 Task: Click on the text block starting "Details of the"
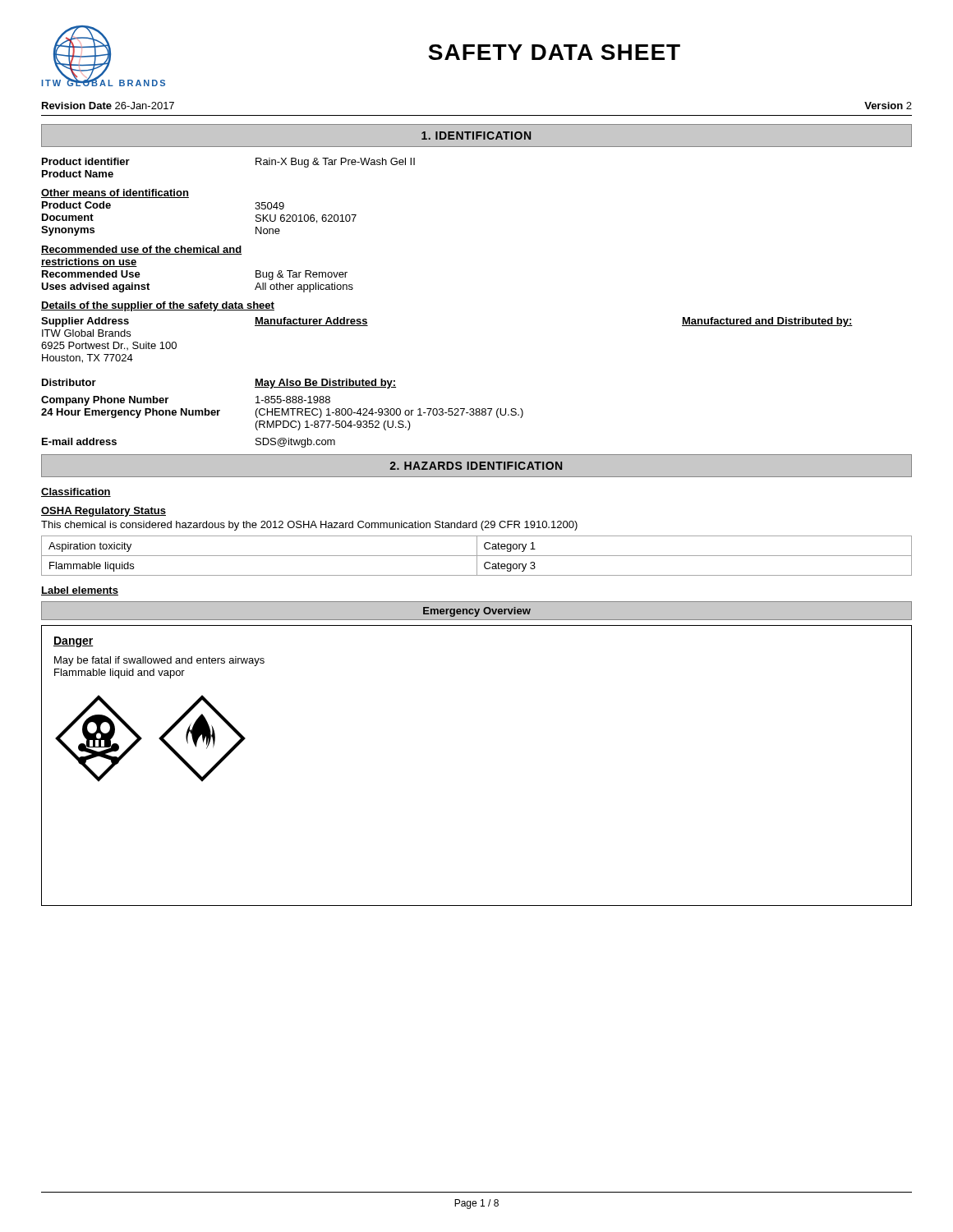pyautogui.click(x=158, y=306)
